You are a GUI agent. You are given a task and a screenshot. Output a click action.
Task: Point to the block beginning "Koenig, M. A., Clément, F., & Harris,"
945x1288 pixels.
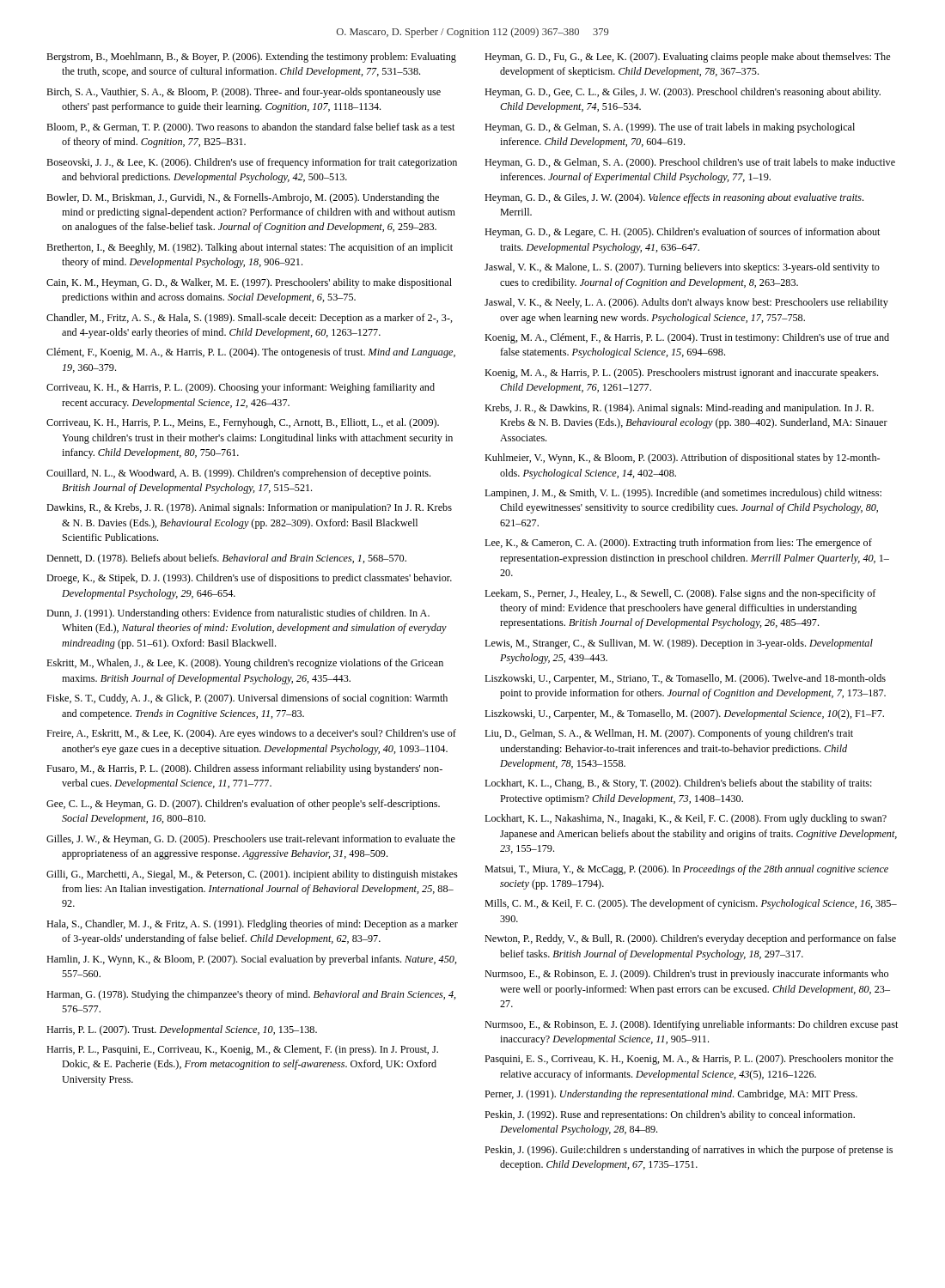click(687, 345)
